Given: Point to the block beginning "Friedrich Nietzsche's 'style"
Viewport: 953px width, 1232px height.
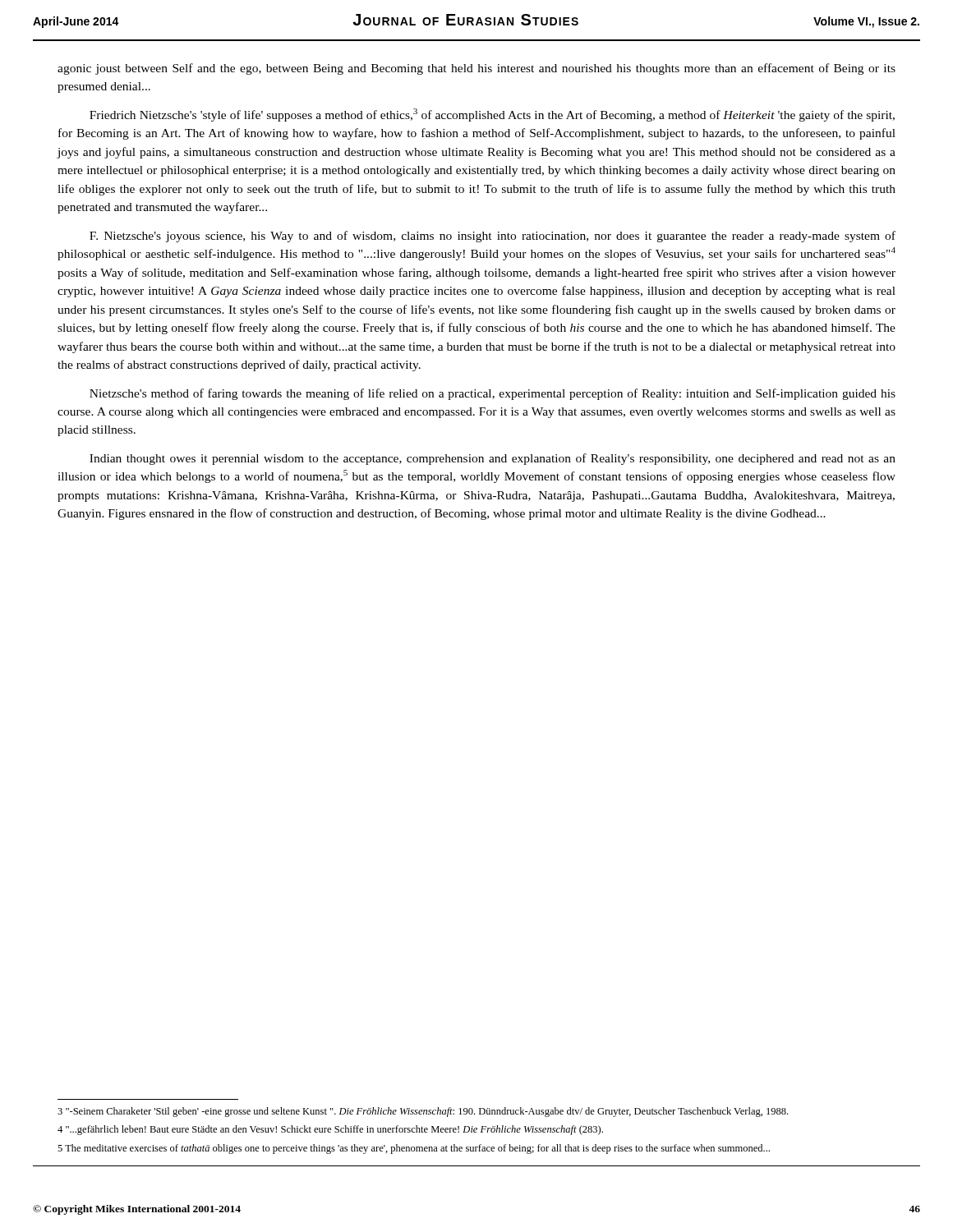Looking at the screenshot, I should click(476, 160).
